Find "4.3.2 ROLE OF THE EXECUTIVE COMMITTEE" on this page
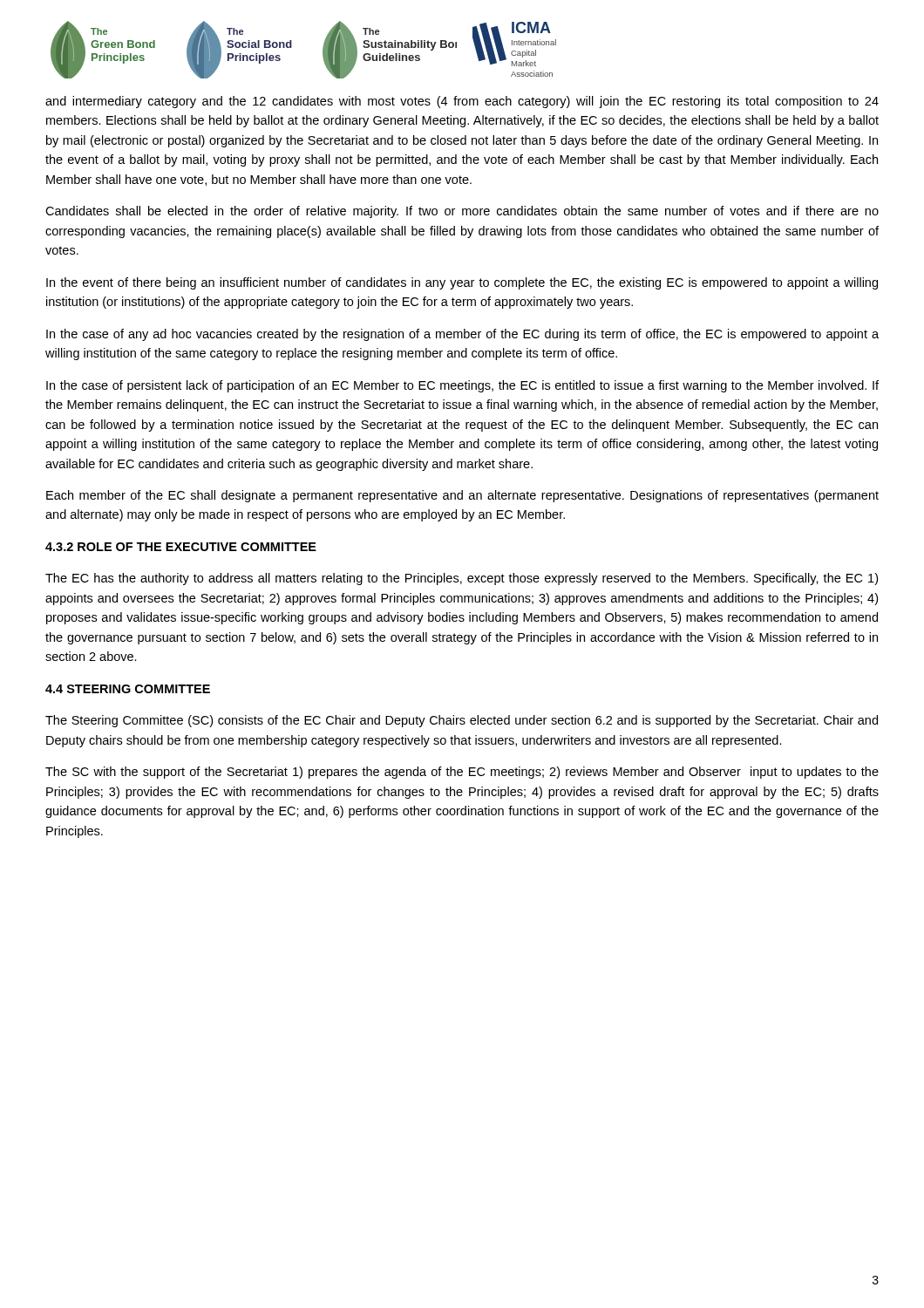Viewport: 924px width, 1308px height. 181,547
